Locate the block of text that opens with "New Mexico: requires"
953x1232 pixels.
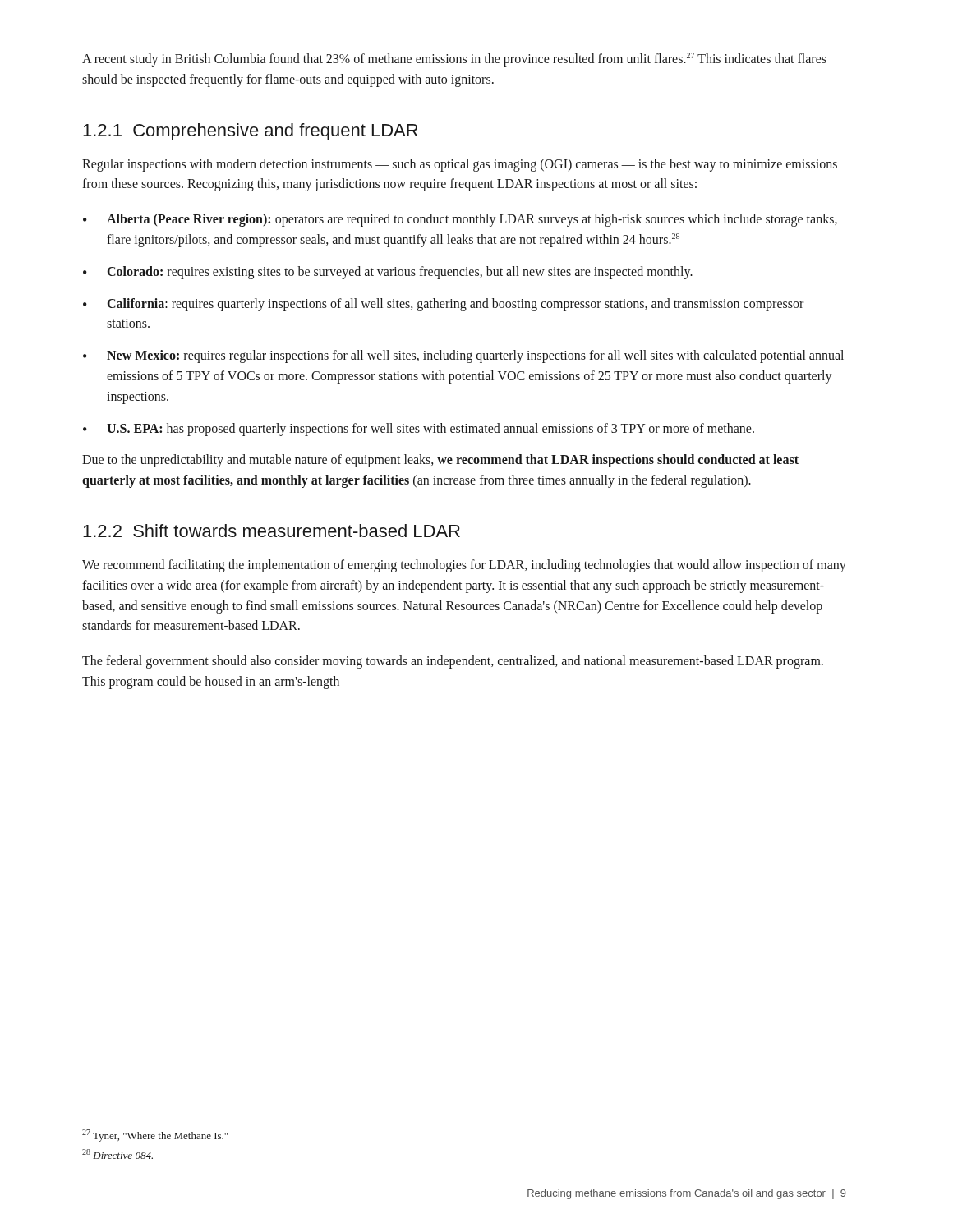[x=476, y=376]
